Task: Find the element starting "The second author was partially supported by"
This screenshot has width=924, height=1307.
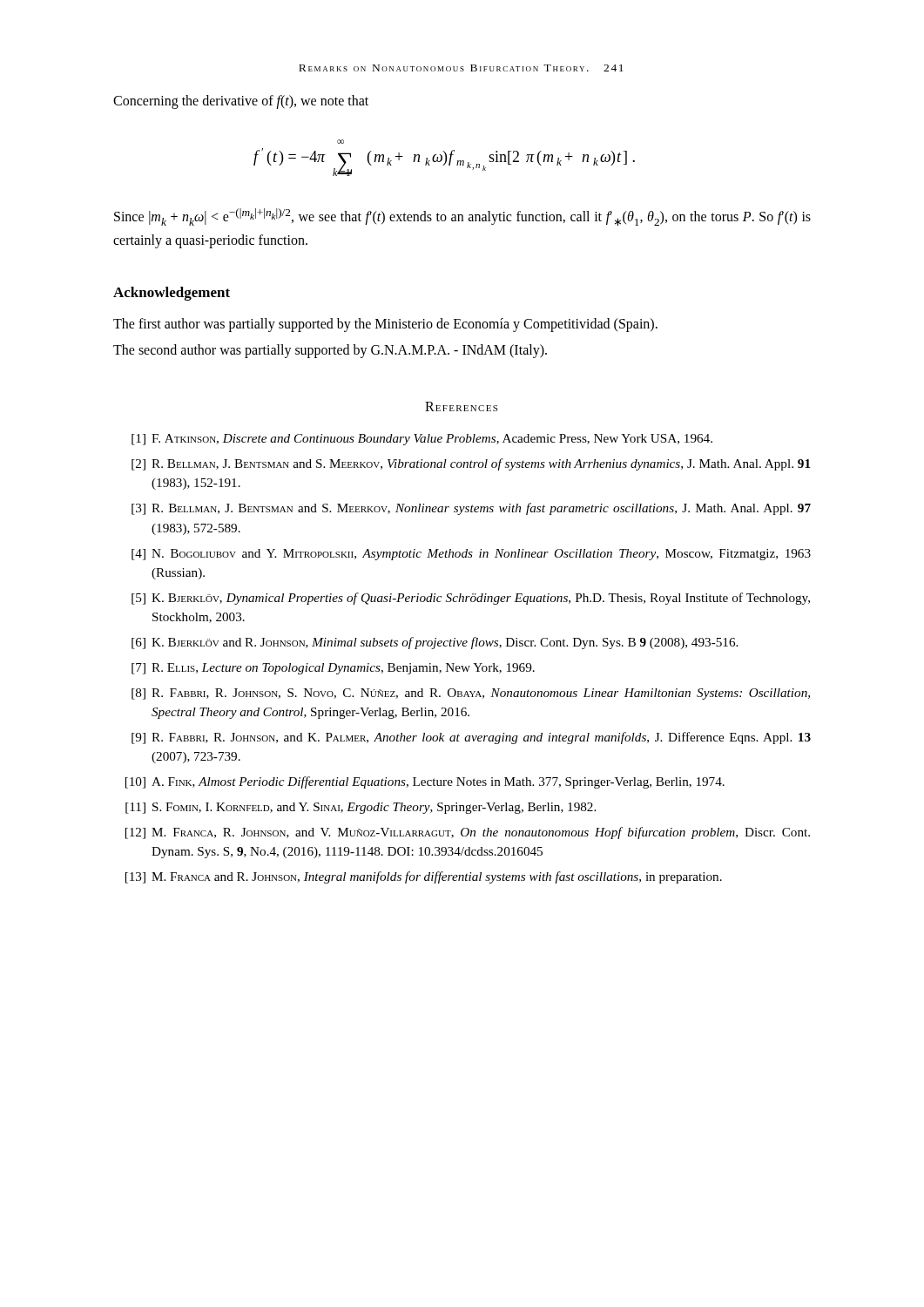Action: pyautogui.click(x=331, y=350)
